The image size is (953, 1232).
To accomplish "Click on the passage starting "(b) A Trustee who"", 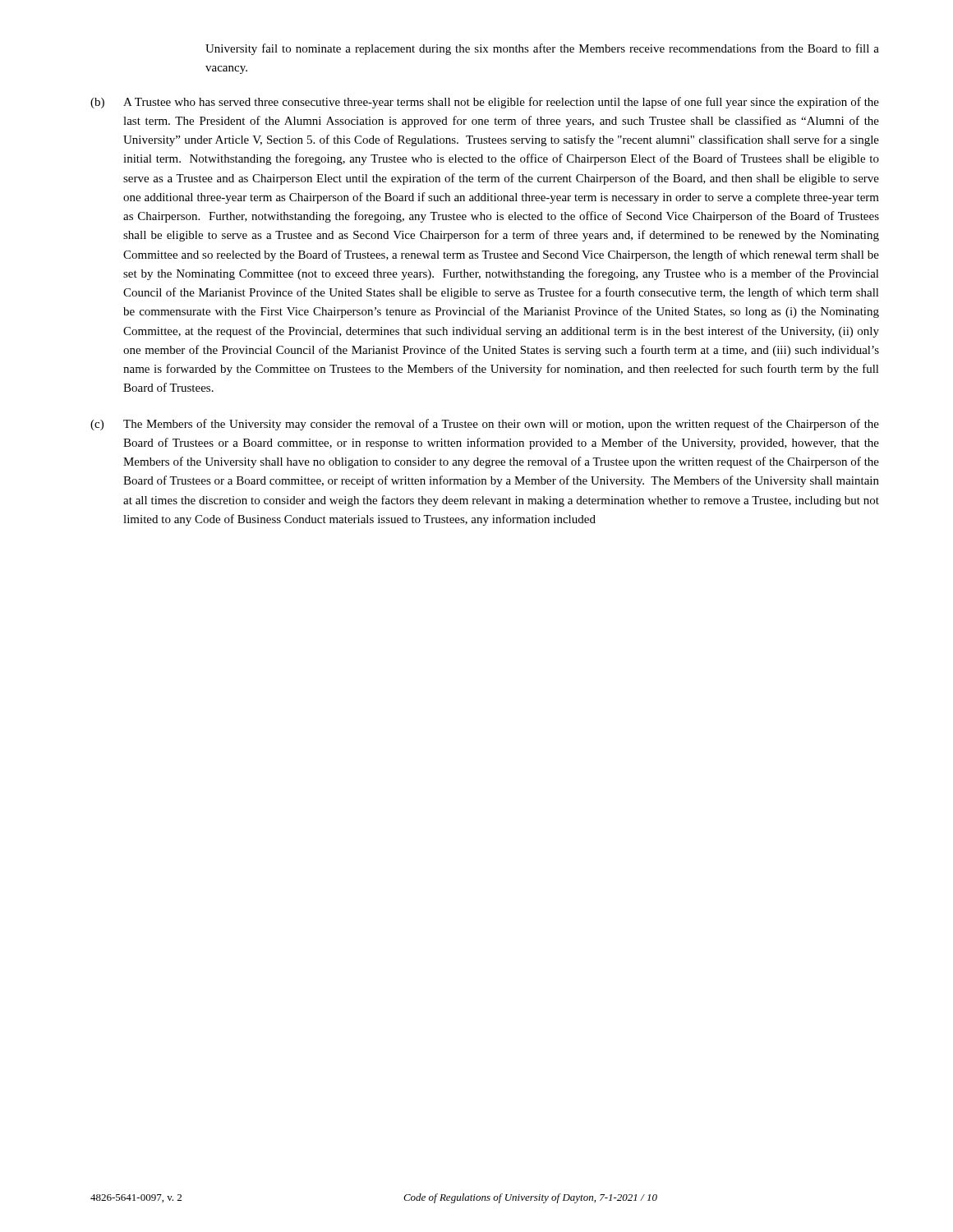I will click(485, 245).
